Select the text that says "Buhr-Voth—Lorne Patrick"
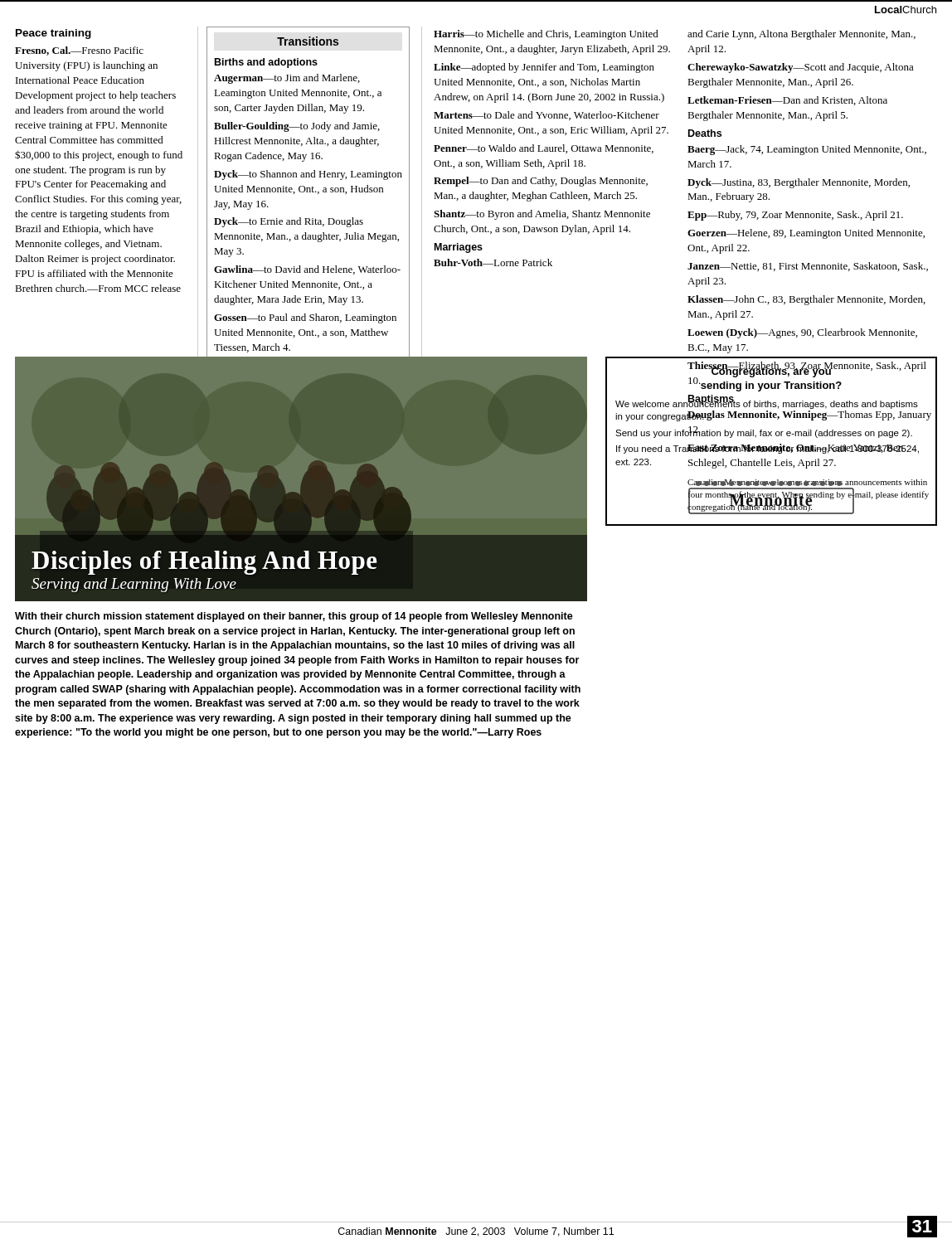 pyautogui.click(x=552, y=263)
